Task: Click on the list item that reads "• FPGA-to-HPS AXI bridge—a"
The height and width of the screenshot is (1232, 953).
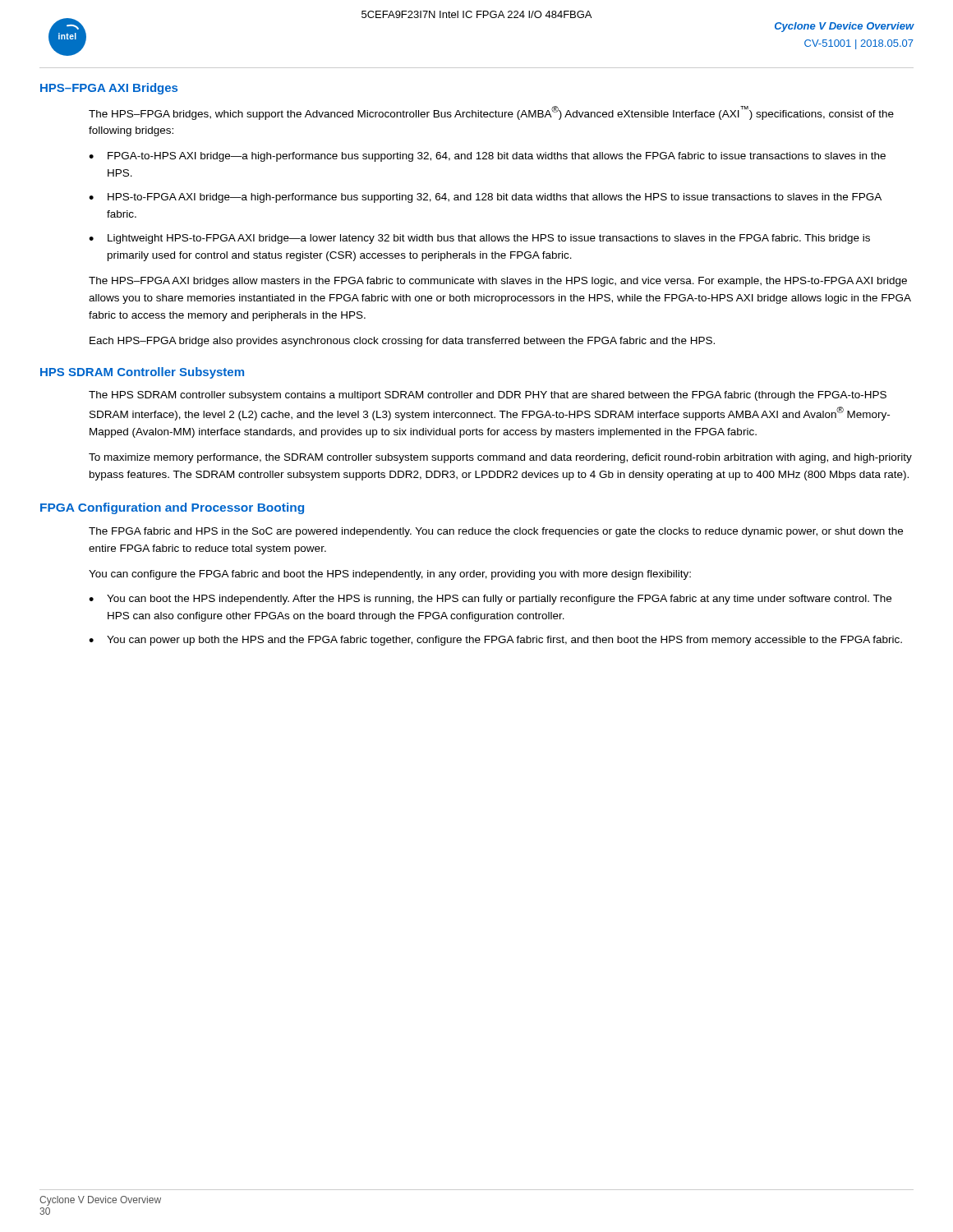Action: point(501,165)
